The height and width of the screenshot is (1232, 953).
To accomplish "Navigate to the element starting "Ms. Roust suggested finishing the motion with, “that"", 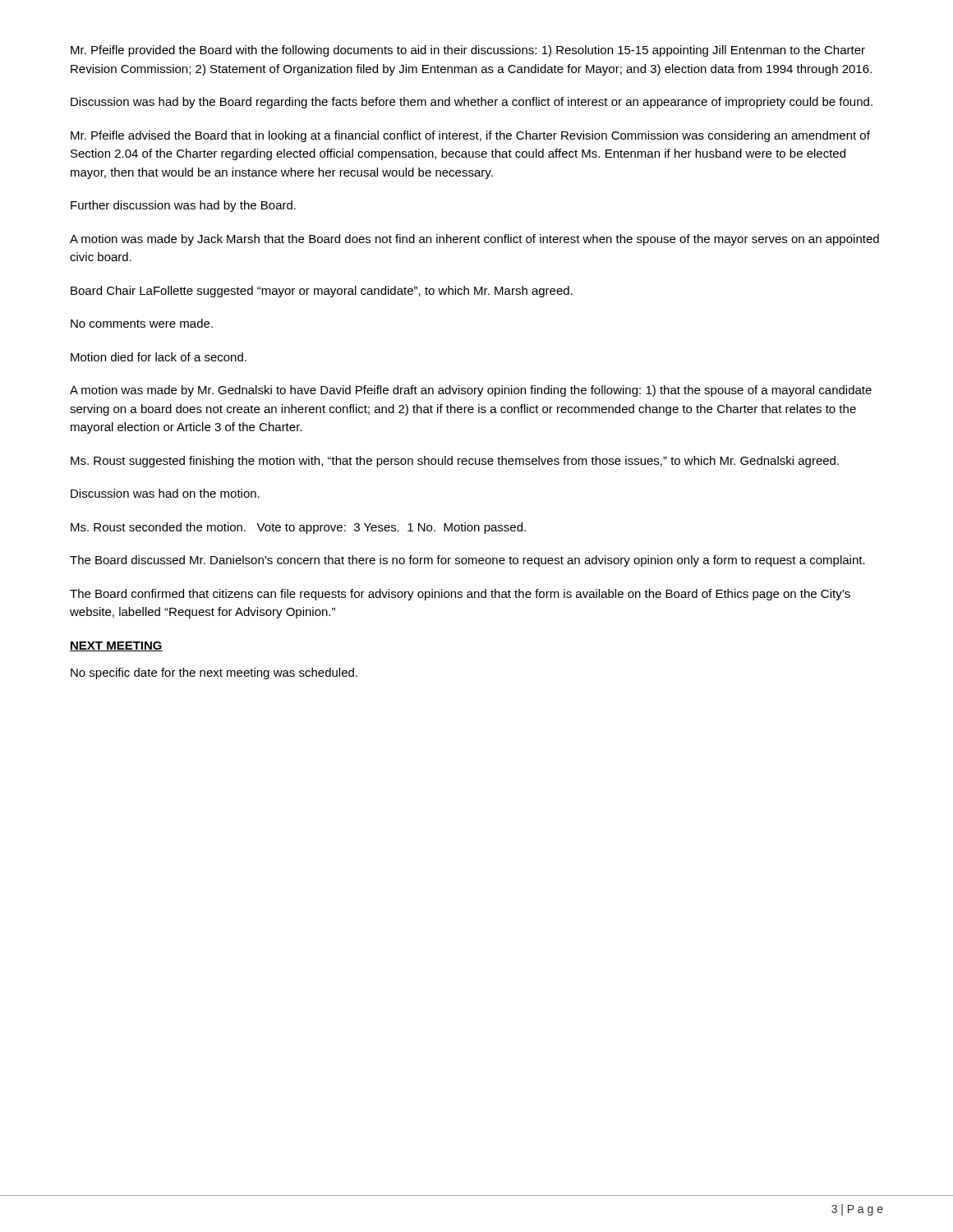I will [455, 460].
